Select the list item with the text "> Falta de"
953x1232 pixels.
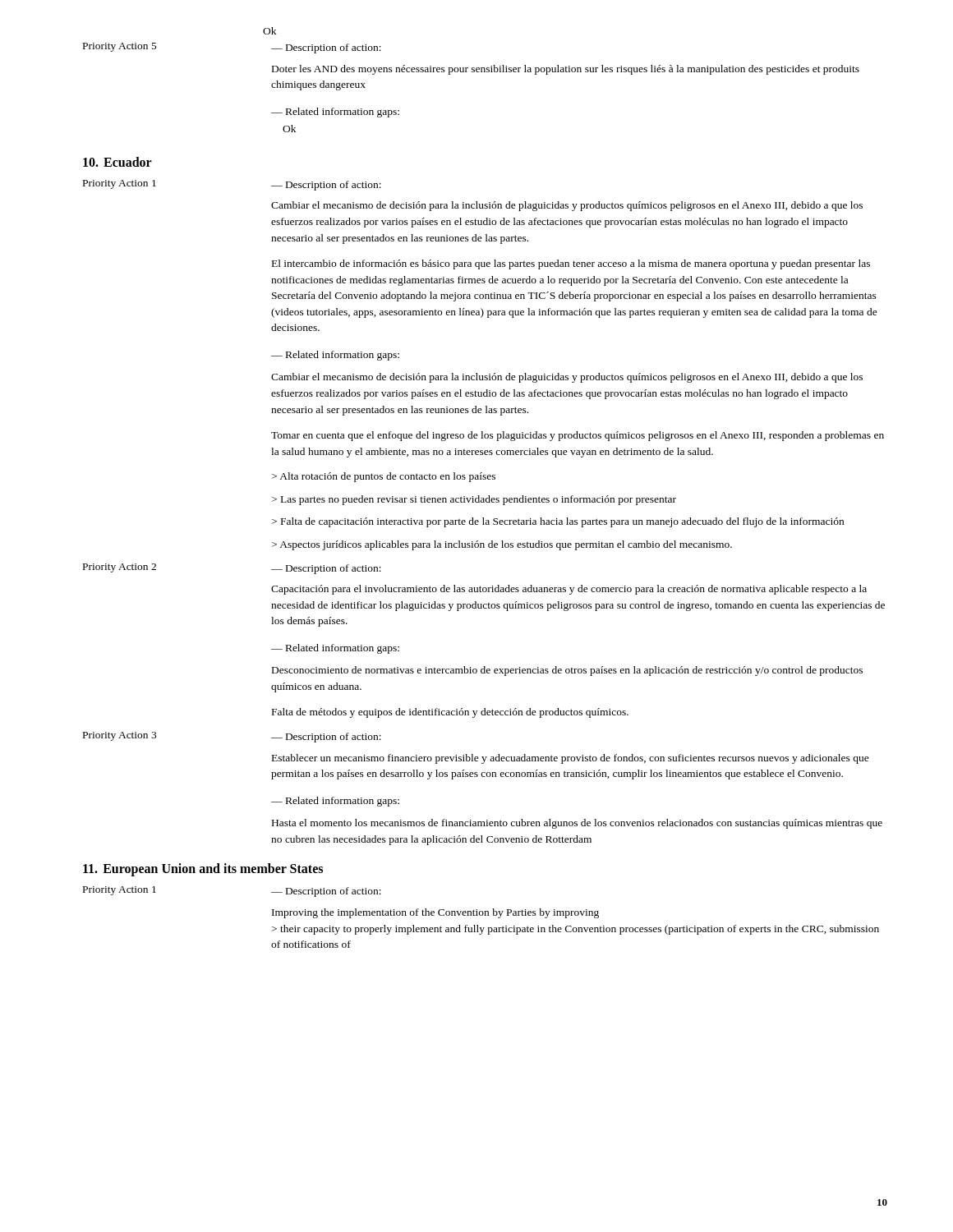[x=485, y=522]
